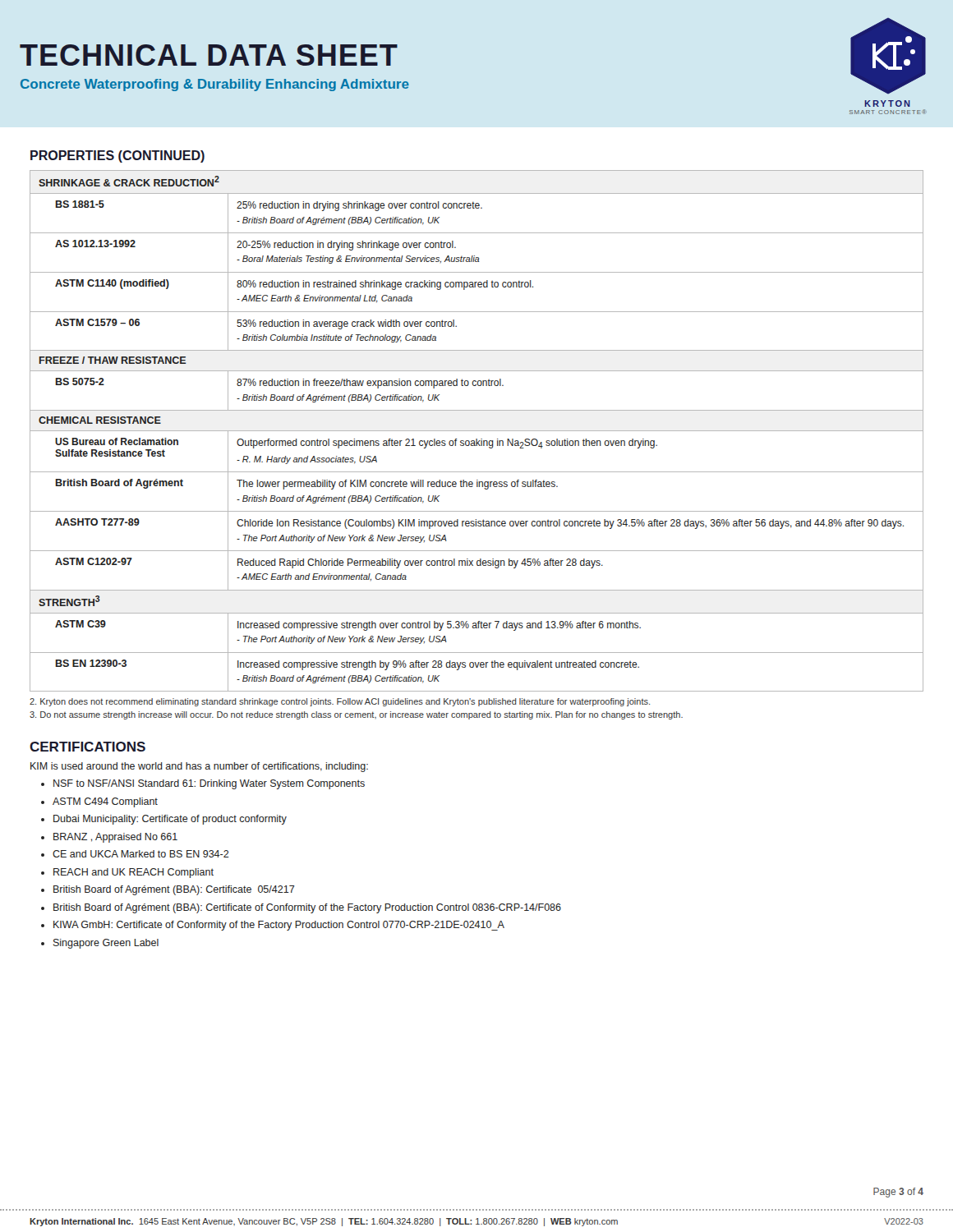Select the logo

[x=888, y=65]
